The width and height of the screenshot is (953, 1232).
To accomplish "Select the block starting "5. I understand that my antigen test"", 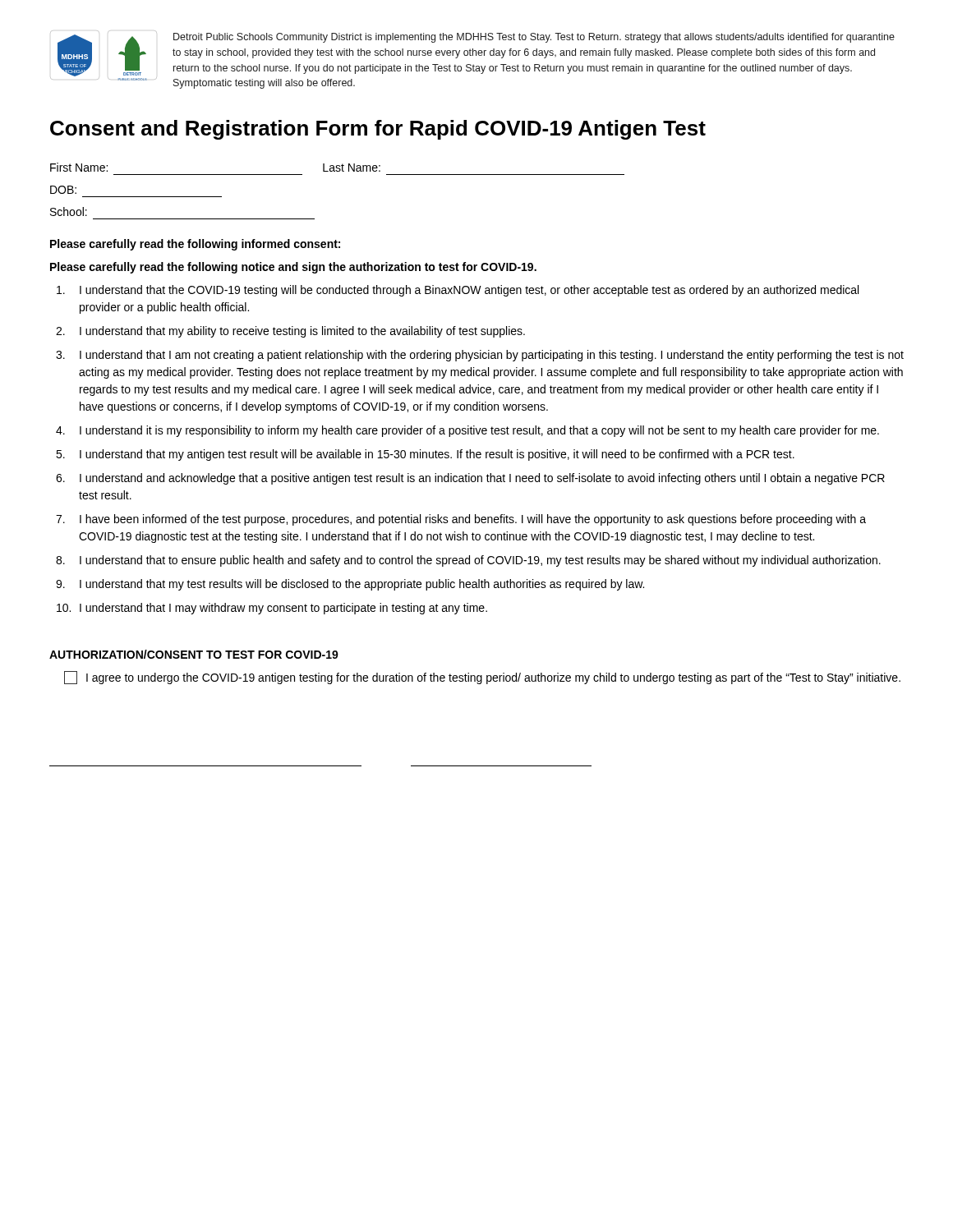I will (x=480, y=455).
